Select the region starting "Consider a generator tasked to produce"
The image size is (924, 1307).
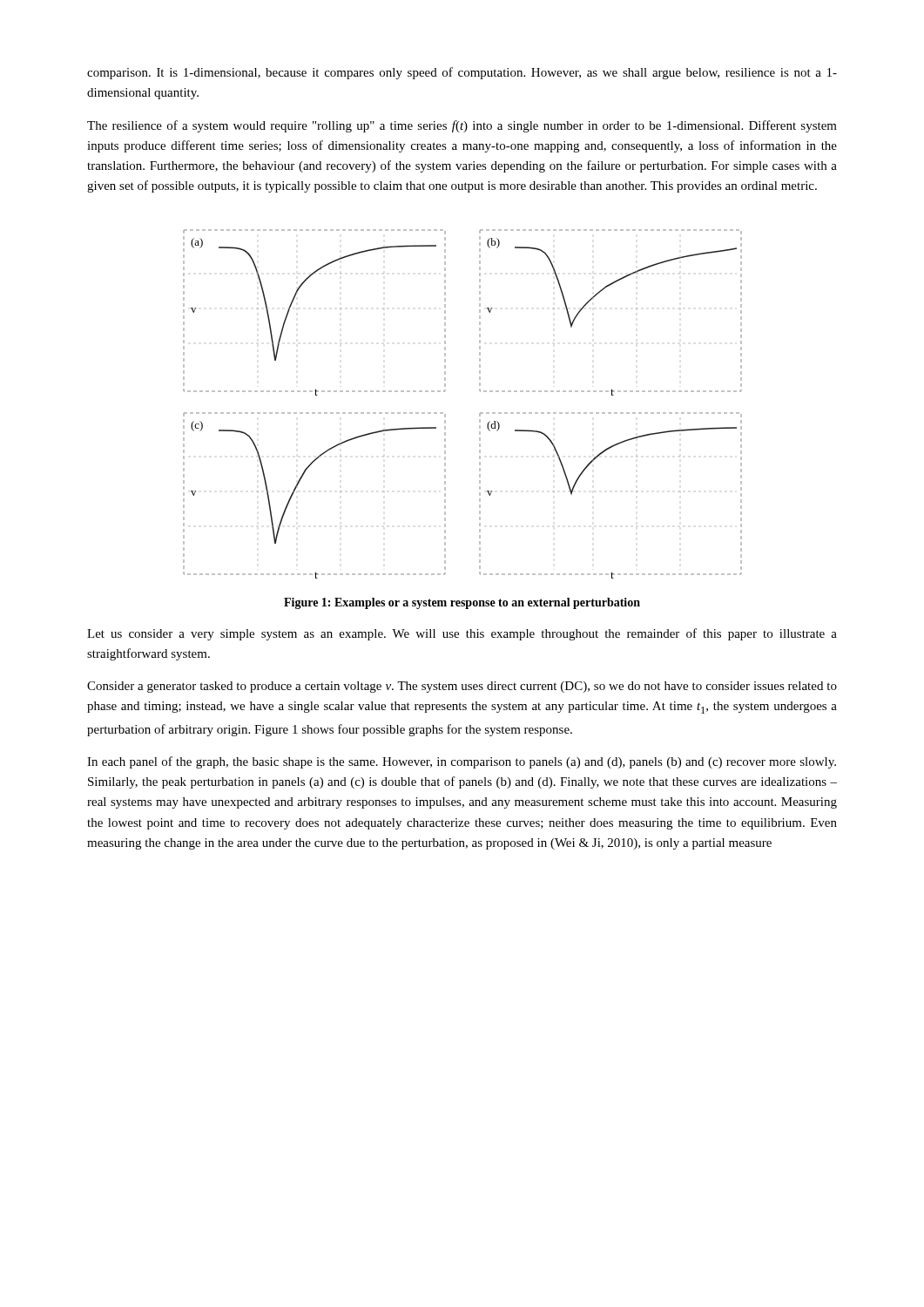(462, 707)
